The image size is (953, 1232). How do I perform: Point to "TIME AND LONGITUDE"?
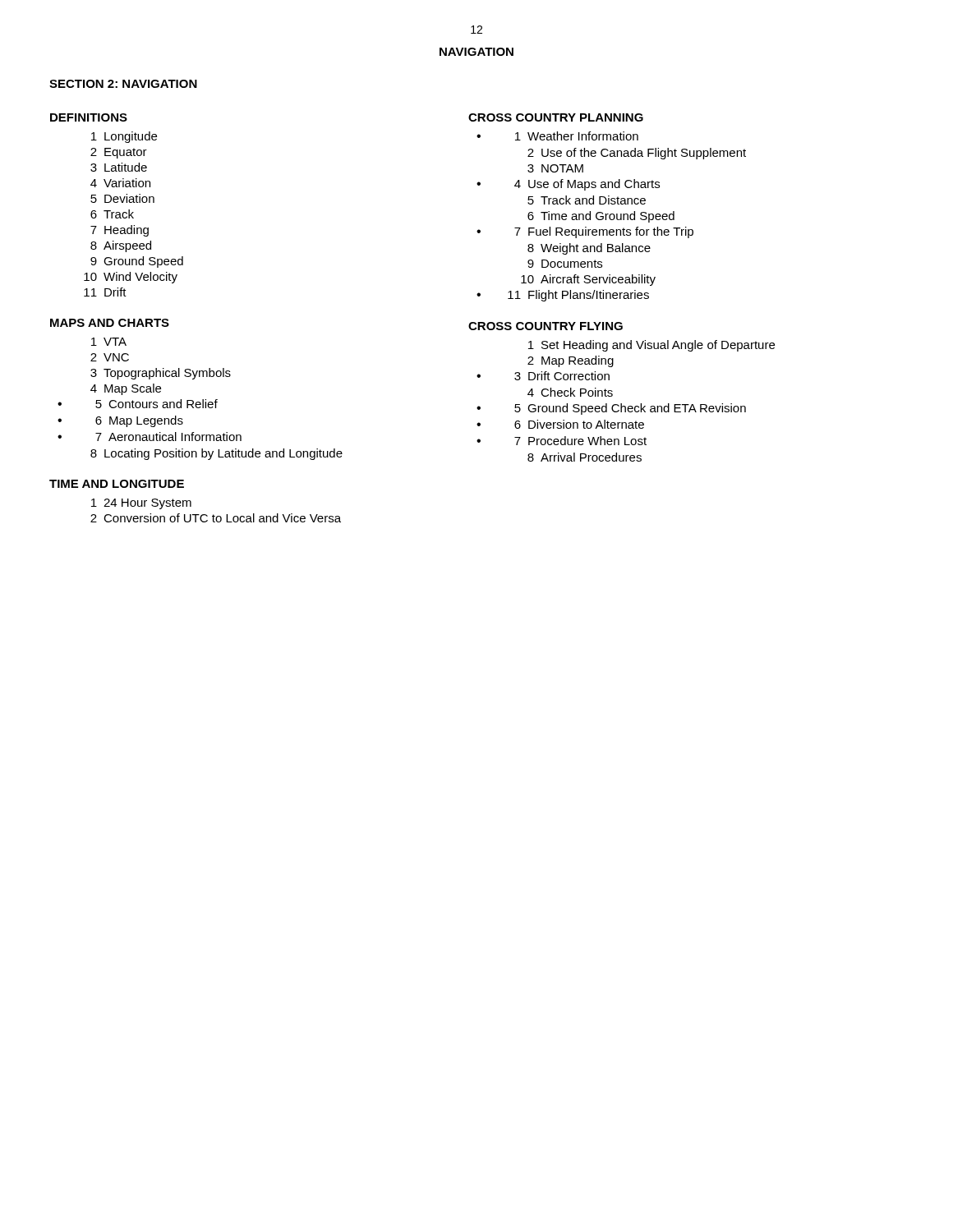117,483
